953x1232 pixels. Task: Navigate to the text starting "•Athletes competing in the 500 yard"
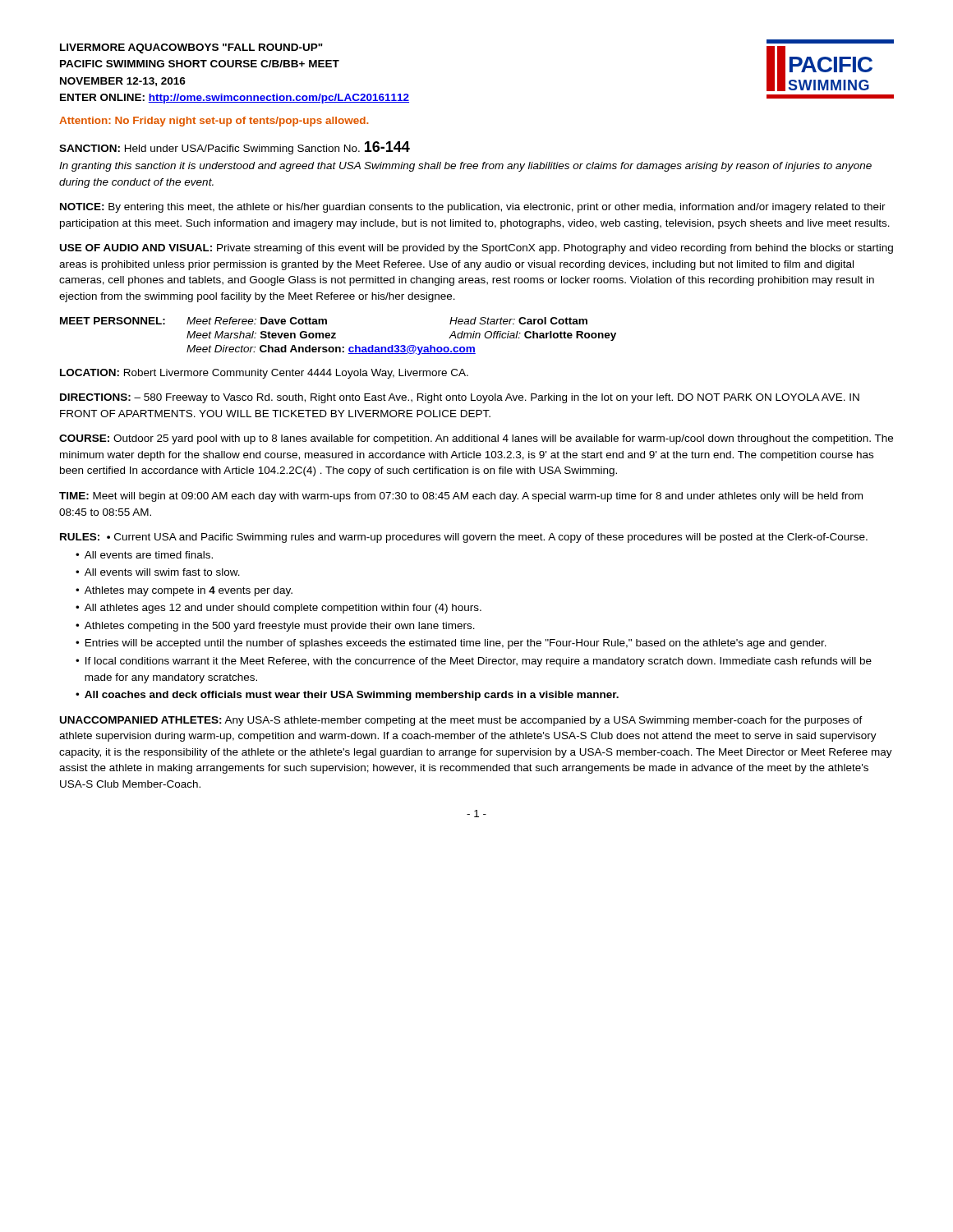275,626
